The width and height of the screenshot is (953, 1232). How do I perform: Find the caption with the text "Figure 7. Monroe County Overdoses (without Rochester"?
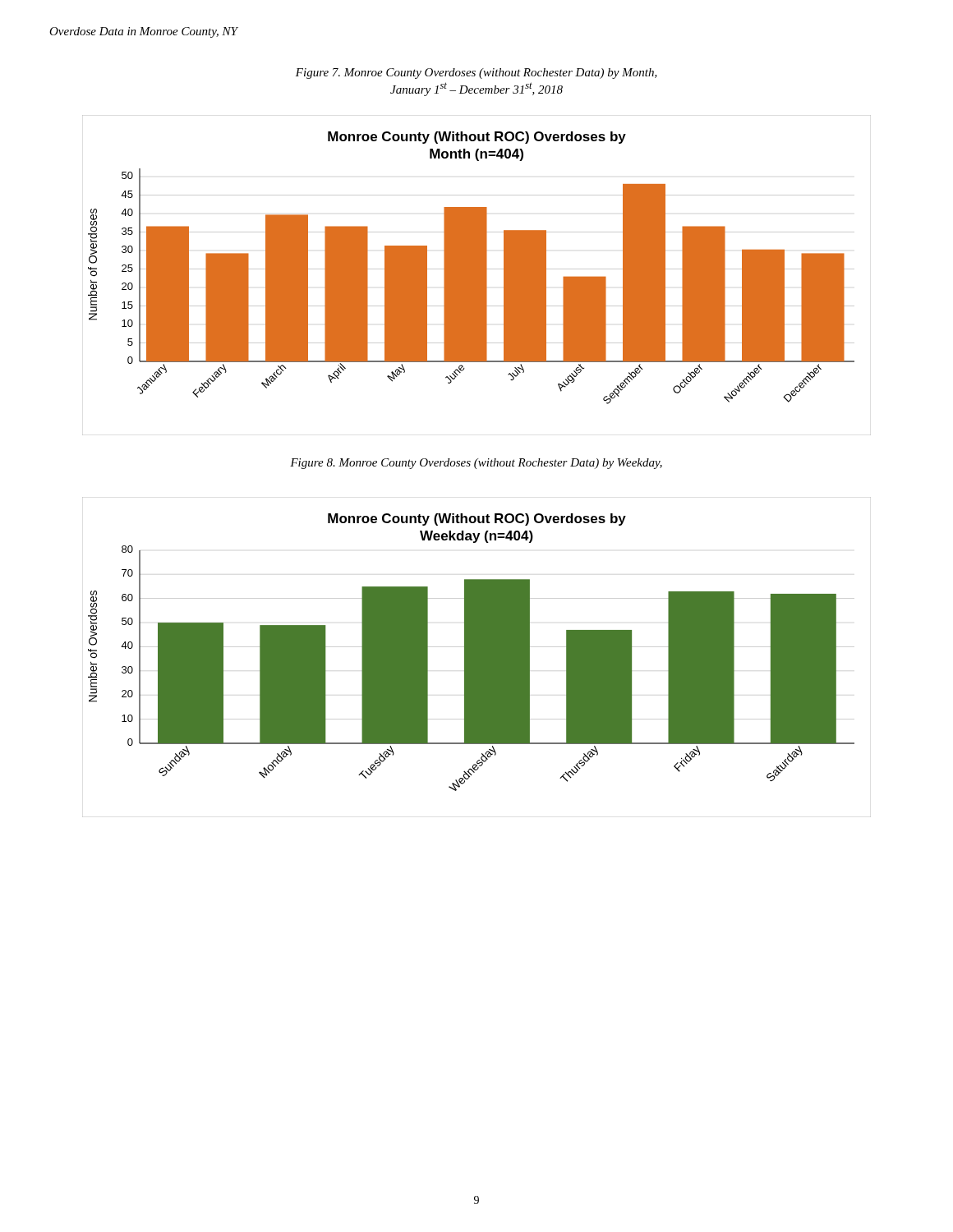[476, 81]
